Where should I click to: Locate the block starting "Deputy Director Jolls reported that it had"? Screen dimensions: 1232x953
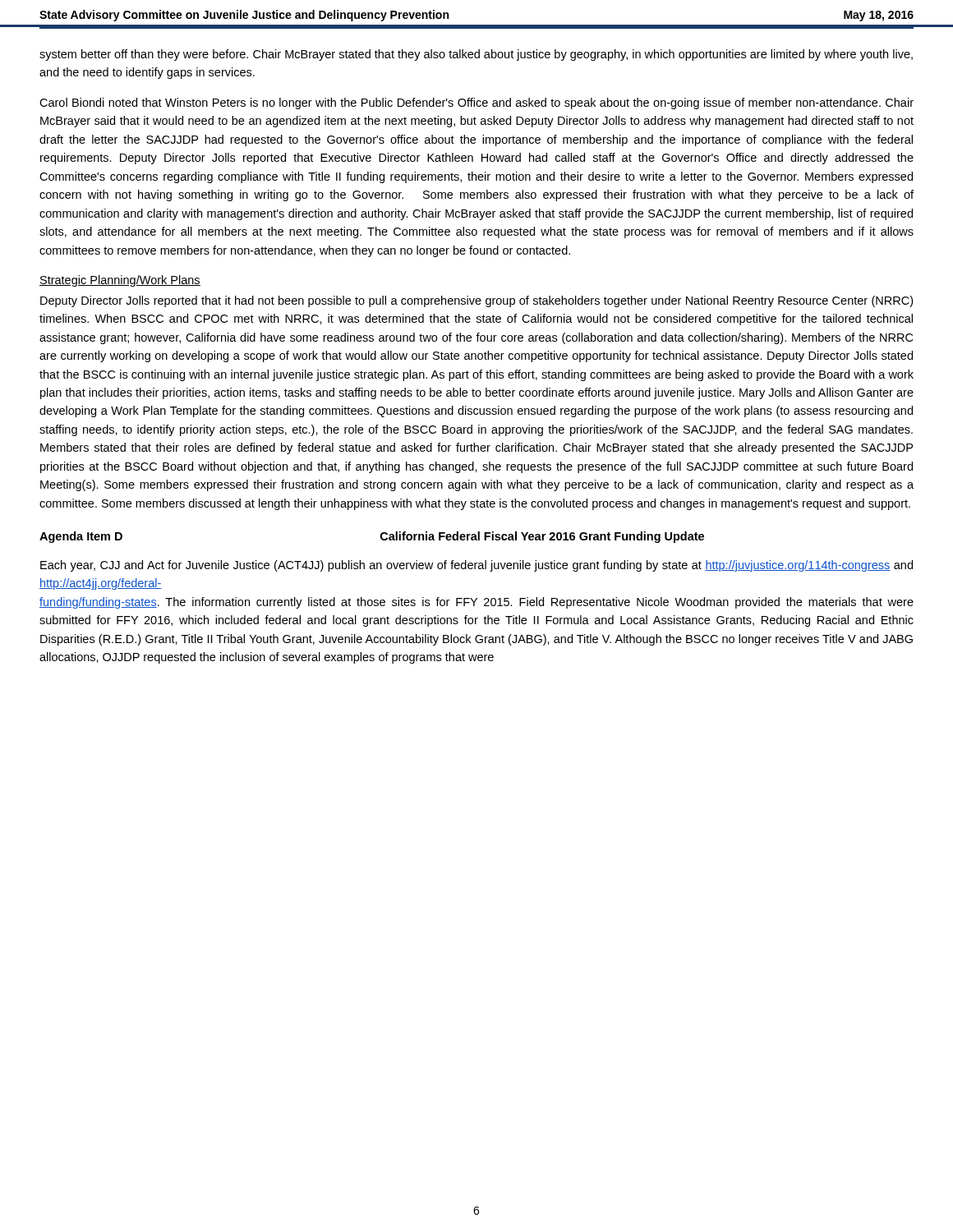pos(476,402)
